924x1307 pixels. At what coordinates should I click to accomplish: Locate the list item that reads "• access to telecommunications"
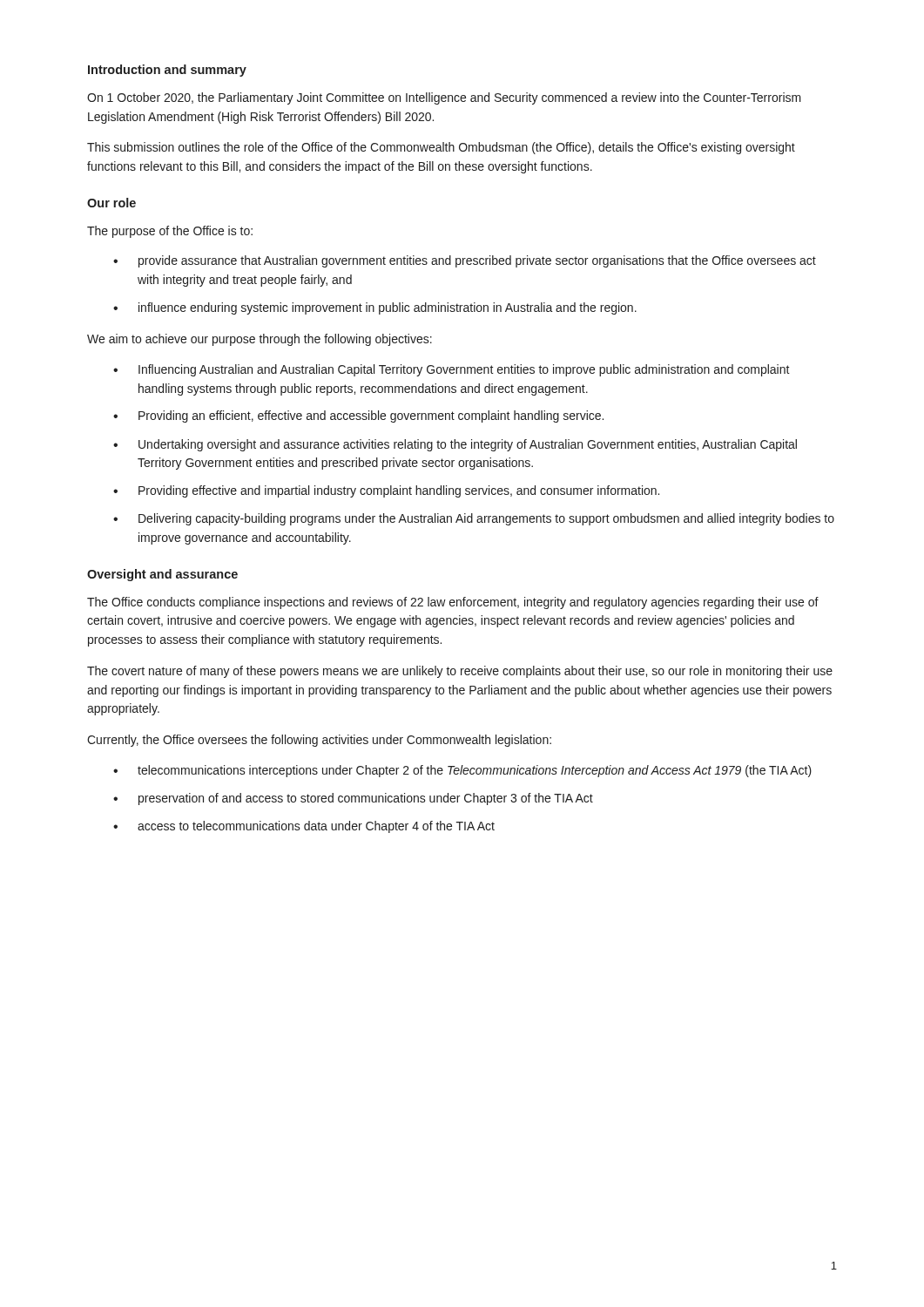462,827
